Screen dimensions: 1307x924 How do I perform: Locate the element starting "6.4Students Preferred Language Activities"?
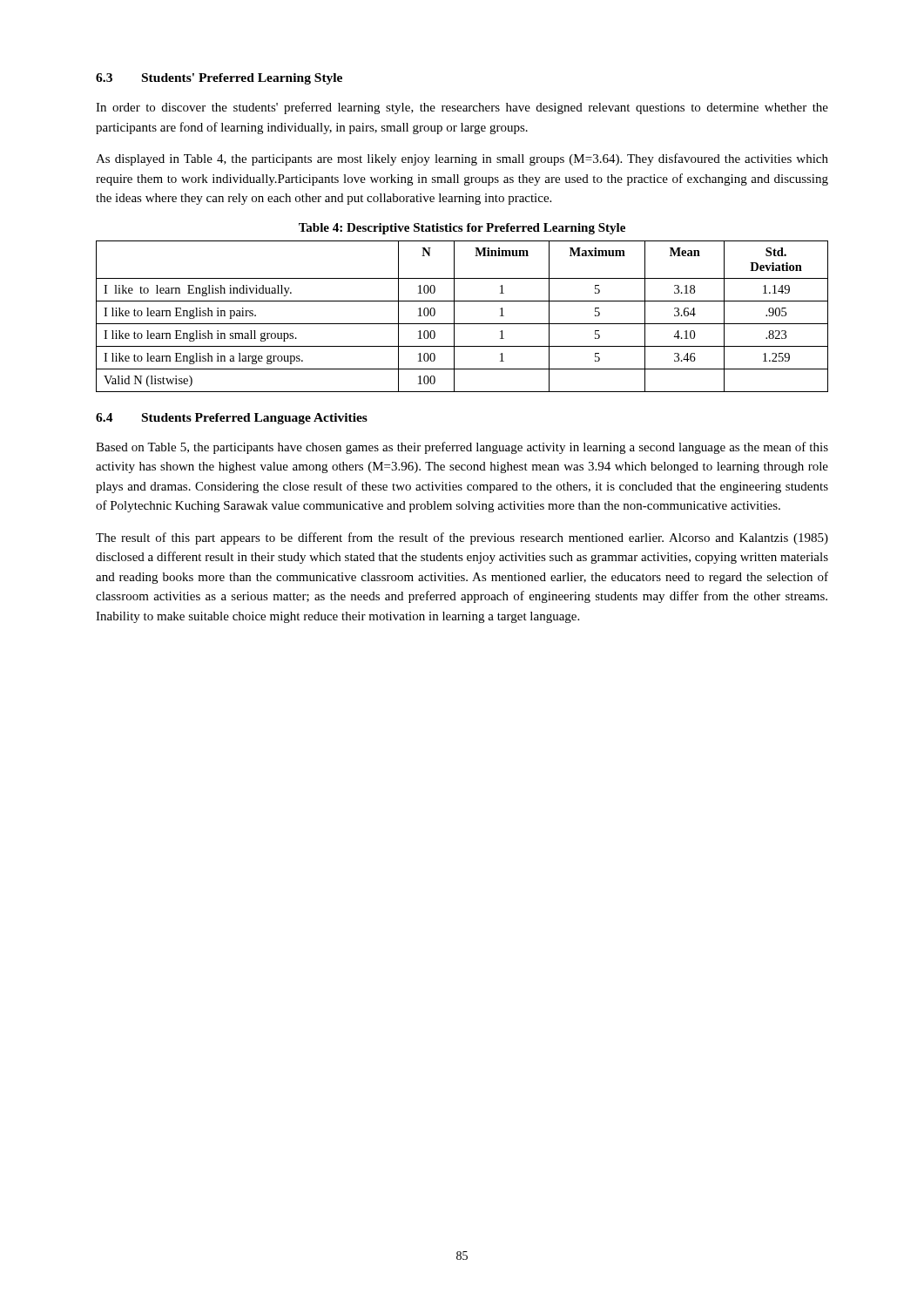click(232, 417)
